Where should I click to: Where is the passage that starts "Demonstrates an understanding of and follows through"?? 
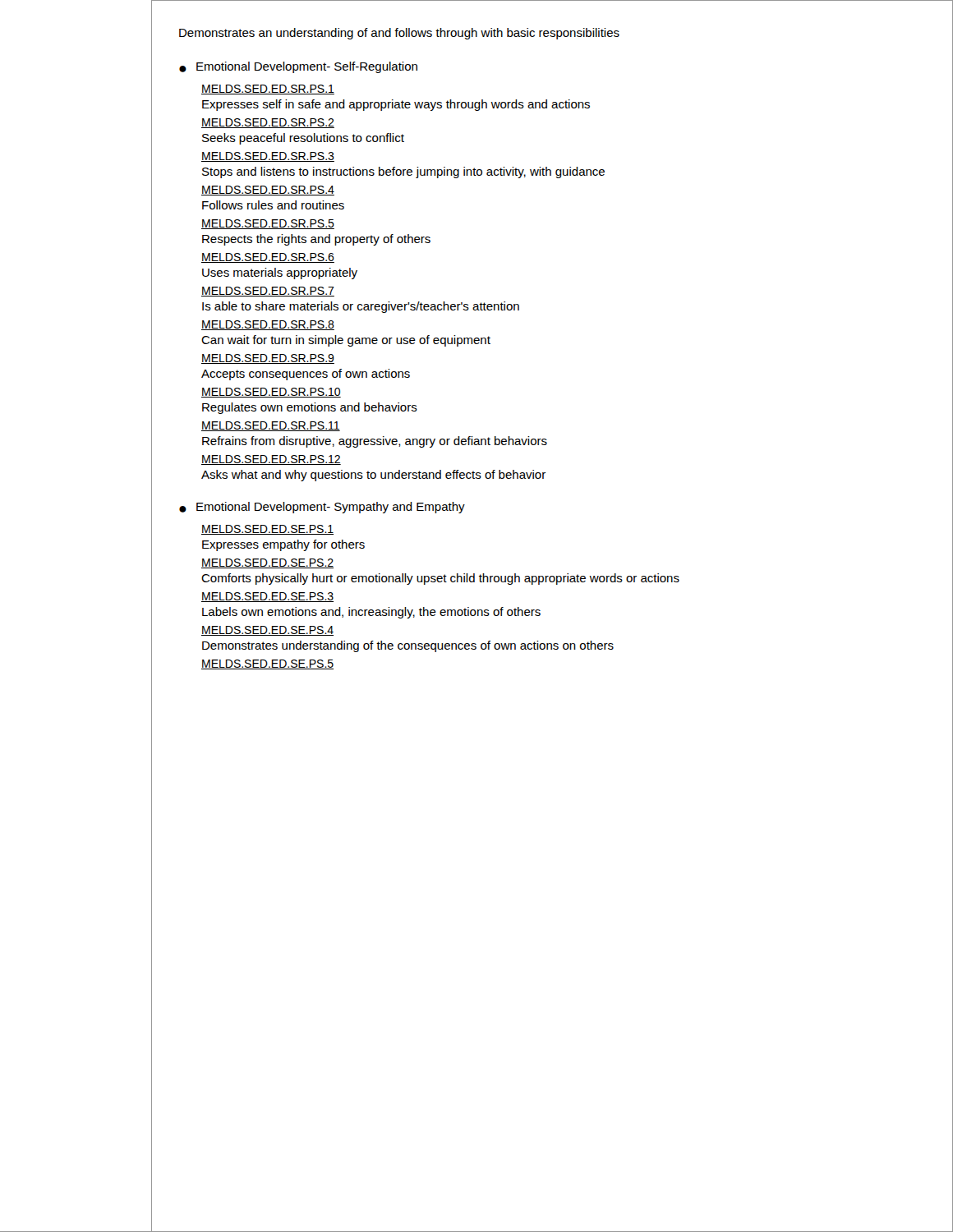(x=399, y=32)
